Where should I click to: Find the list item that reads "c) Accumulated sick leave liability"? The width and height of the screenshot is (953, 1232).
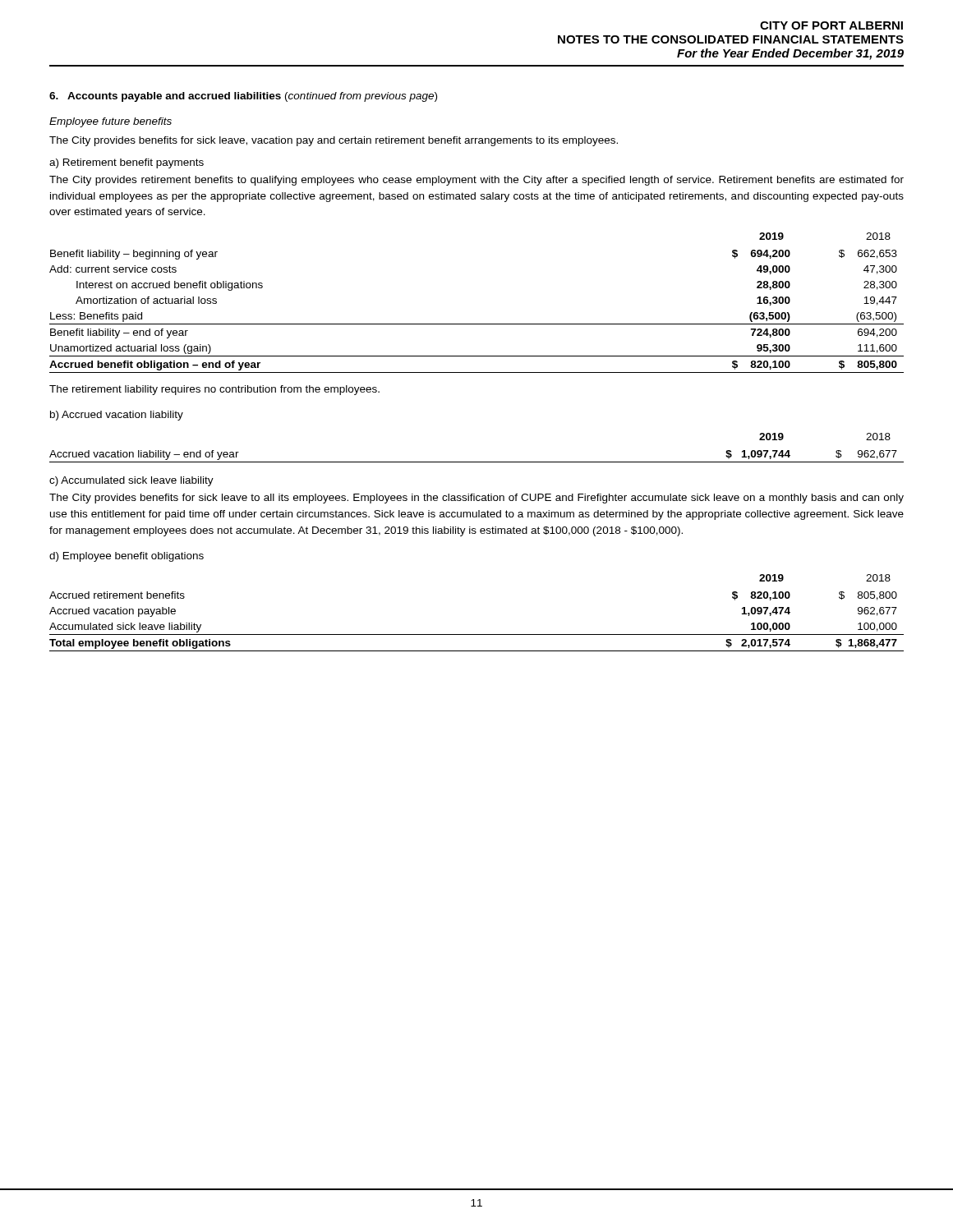coord(131,480)
